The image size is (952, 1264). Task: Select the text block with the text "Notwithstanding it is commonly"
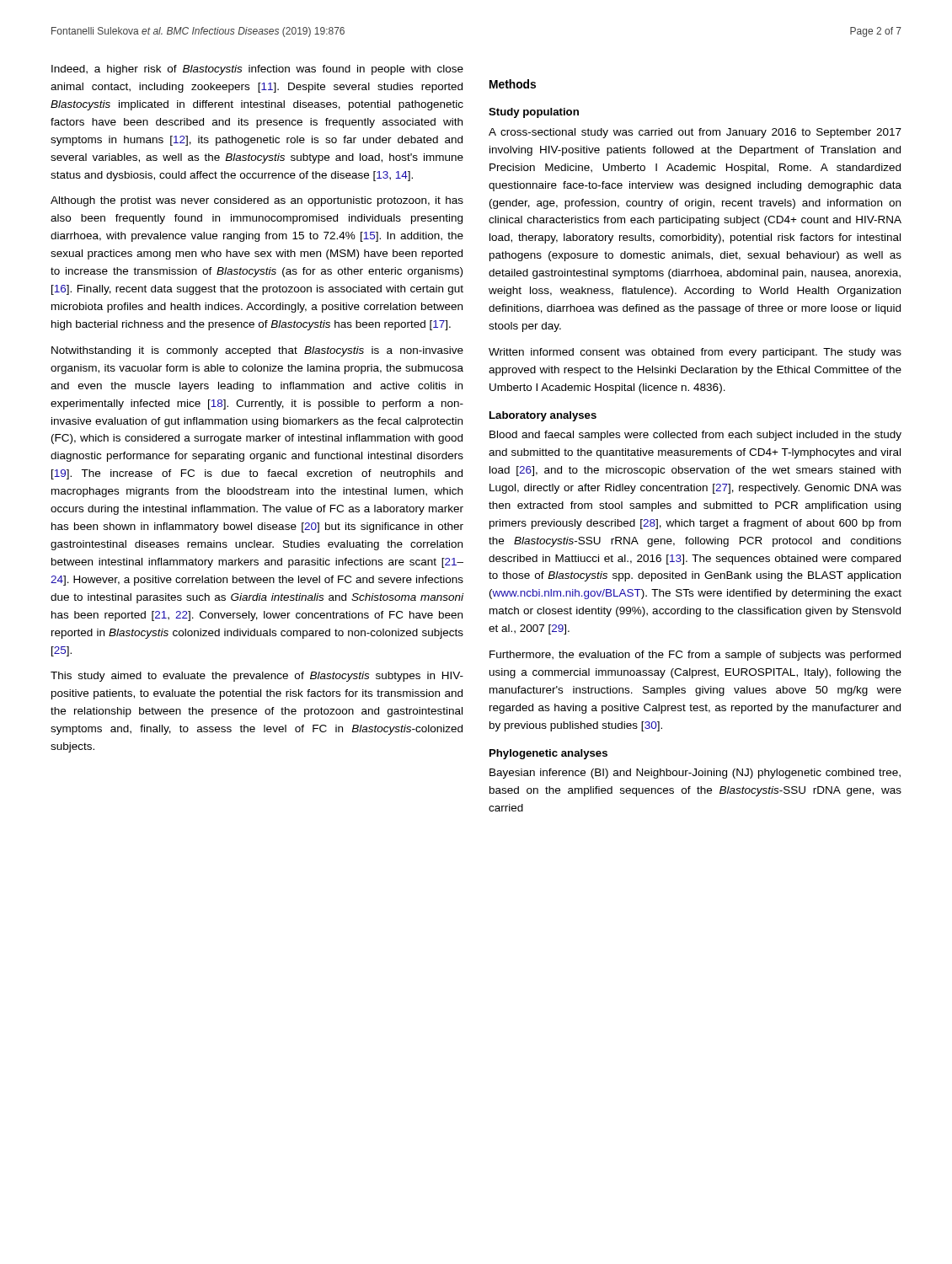[257, 501]
